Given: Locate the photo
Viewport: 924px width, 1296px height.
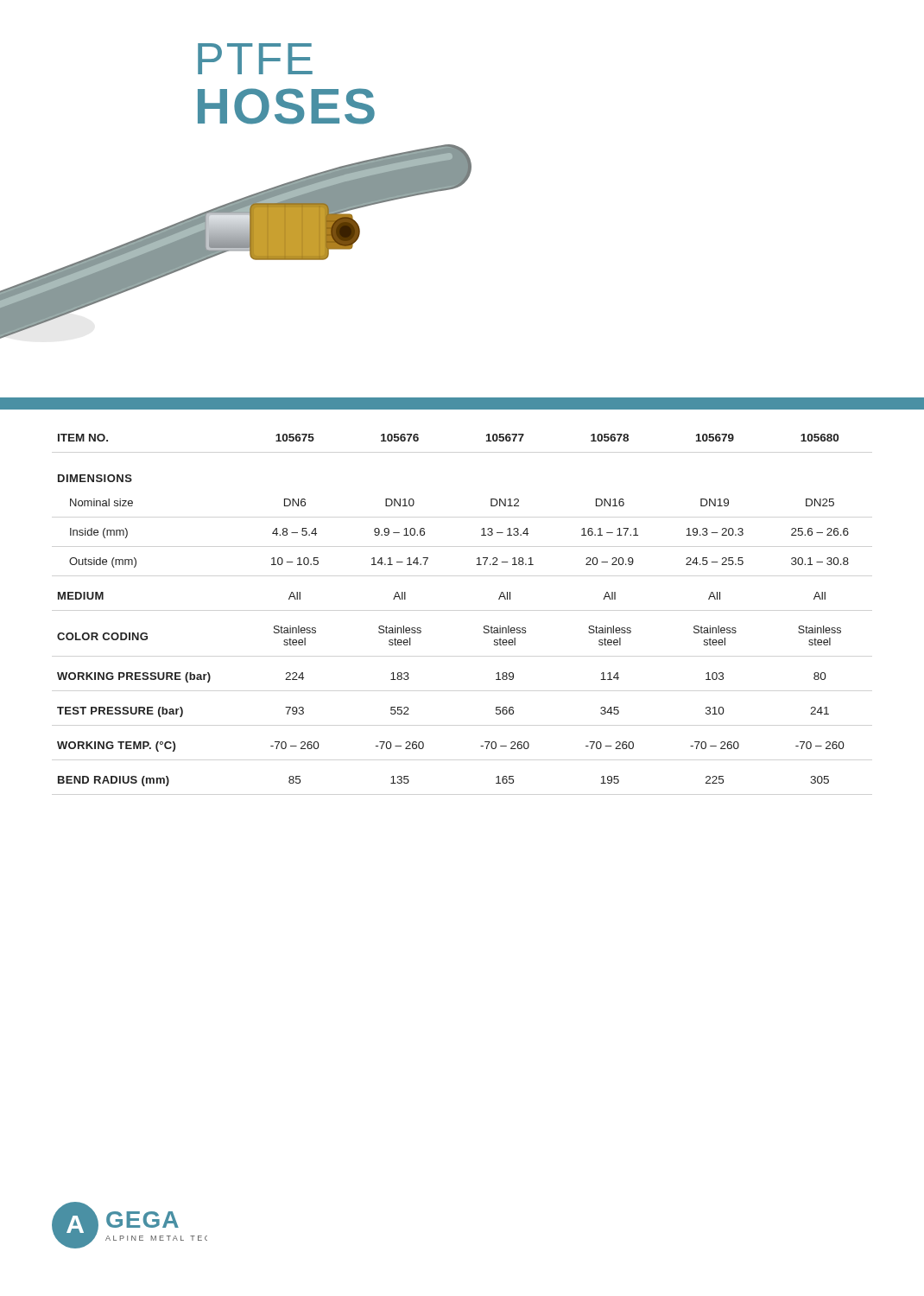Looking at the screenshot, I should click(x=250, y=214).
